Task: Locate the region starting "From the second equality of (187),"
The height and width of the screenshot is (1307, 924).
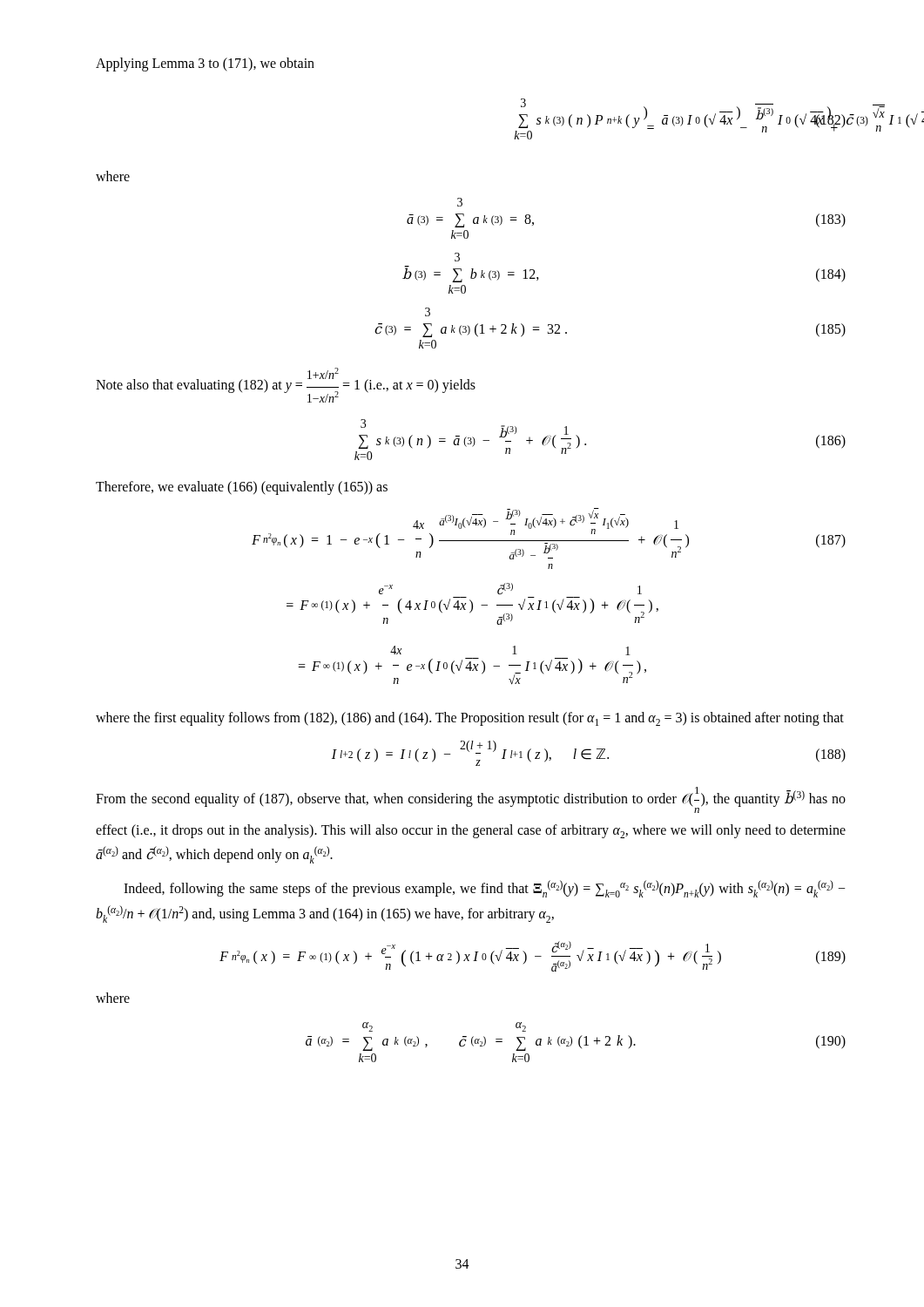Action: tap(471, 823)
